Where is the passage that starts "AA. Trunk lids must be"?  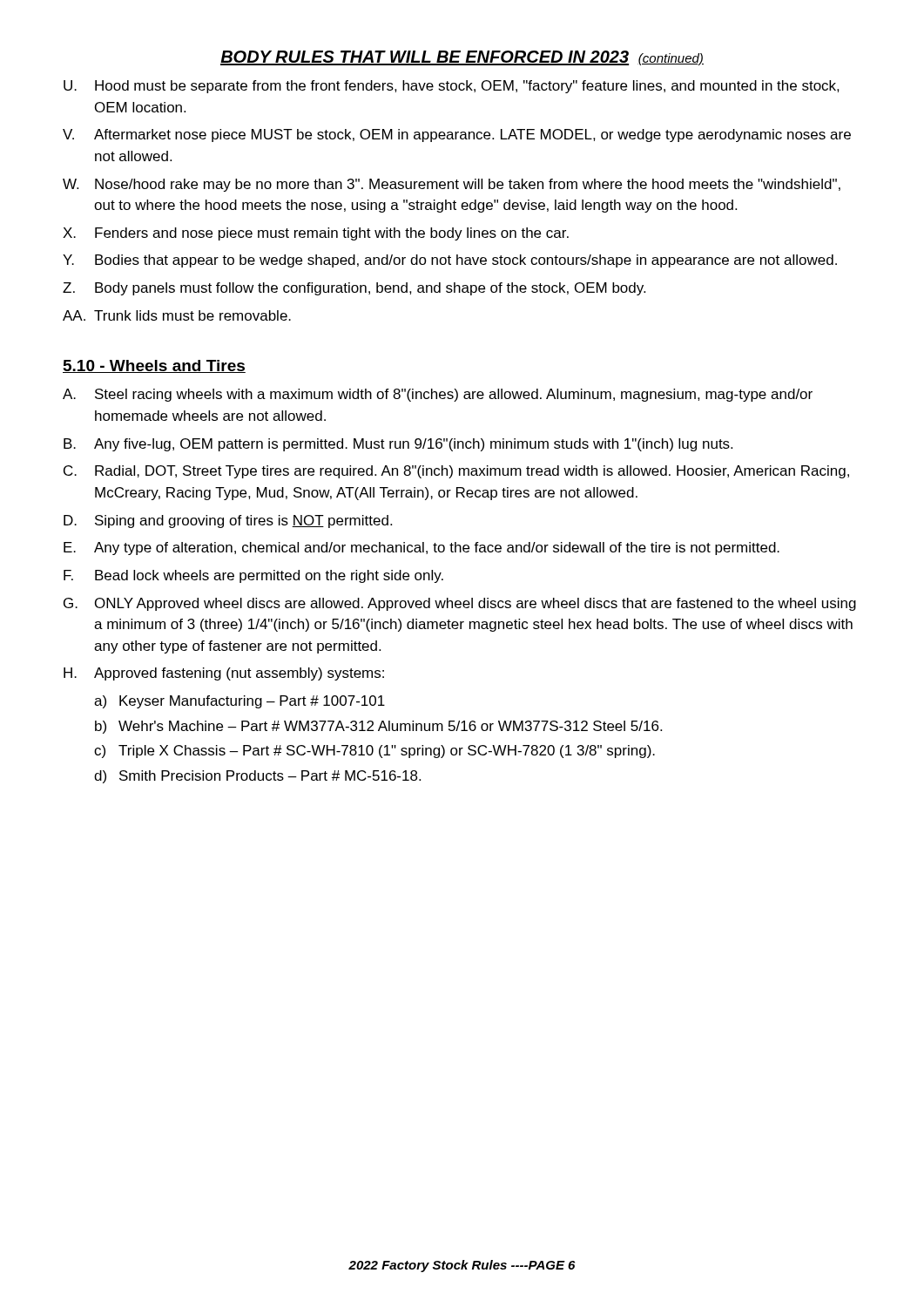[177, 315]
